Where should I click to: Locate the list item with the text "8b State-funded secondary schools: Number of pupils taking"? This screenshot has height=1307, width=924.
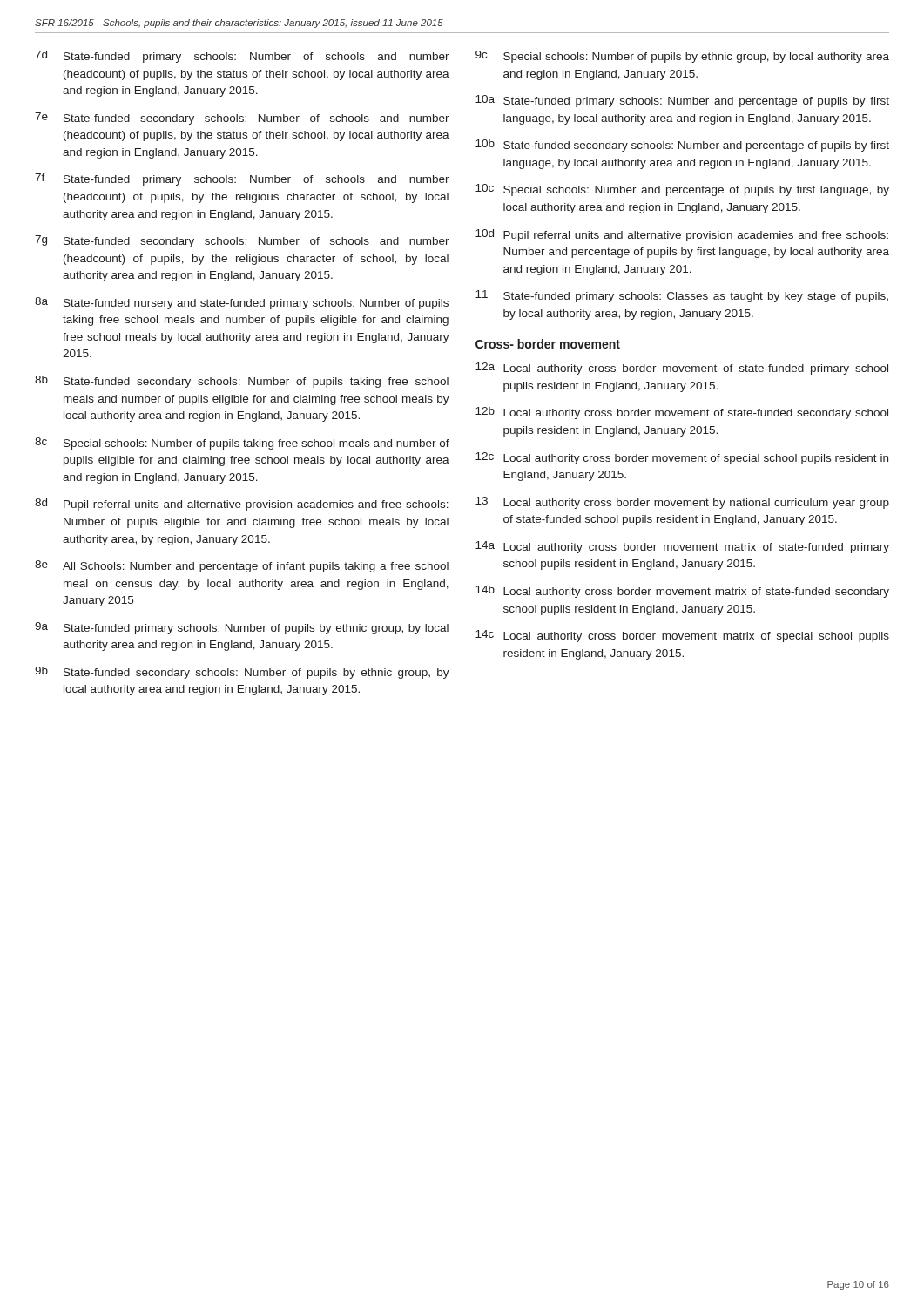[x=242, y=399]
